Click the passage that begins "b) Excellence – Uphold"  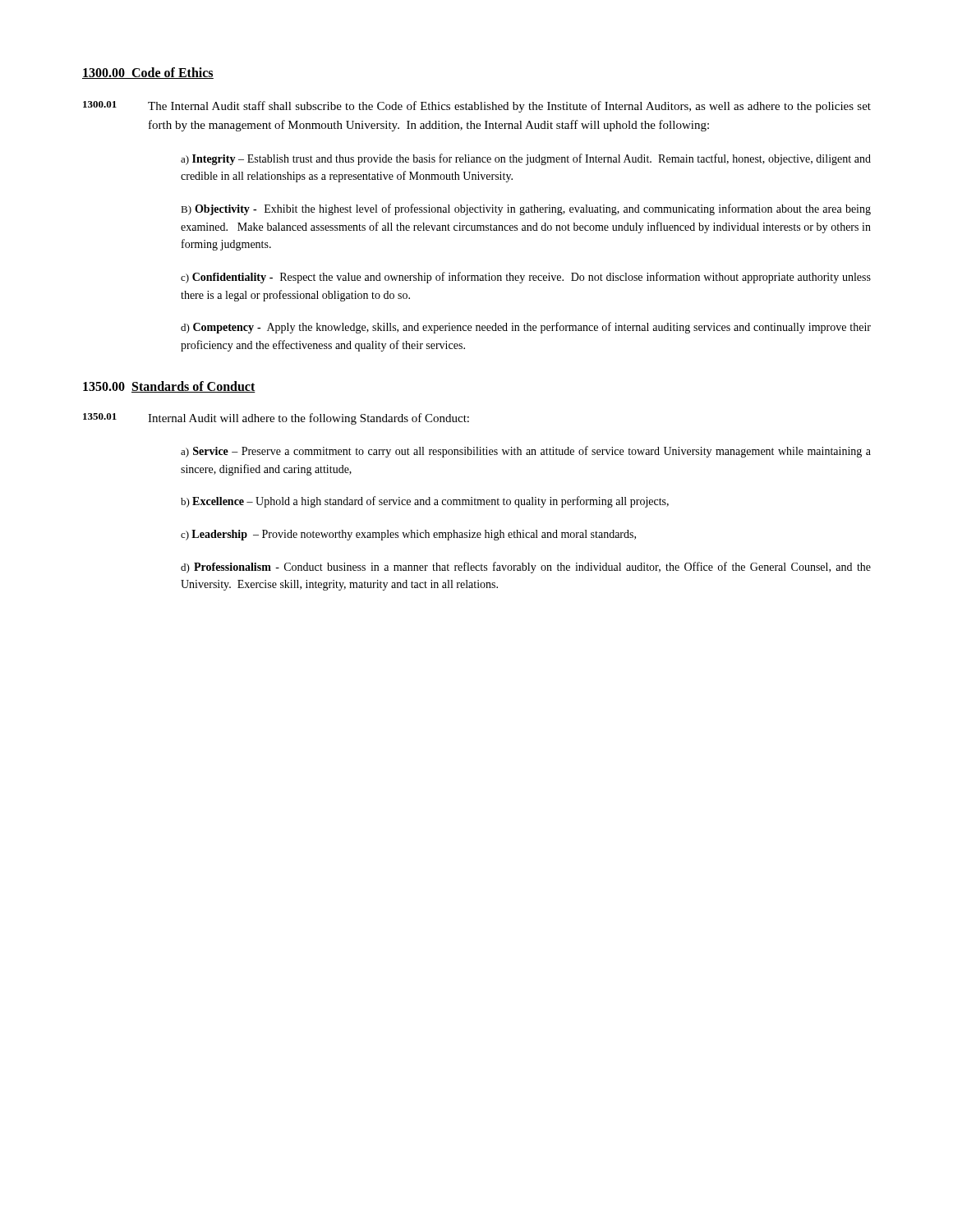425,502
